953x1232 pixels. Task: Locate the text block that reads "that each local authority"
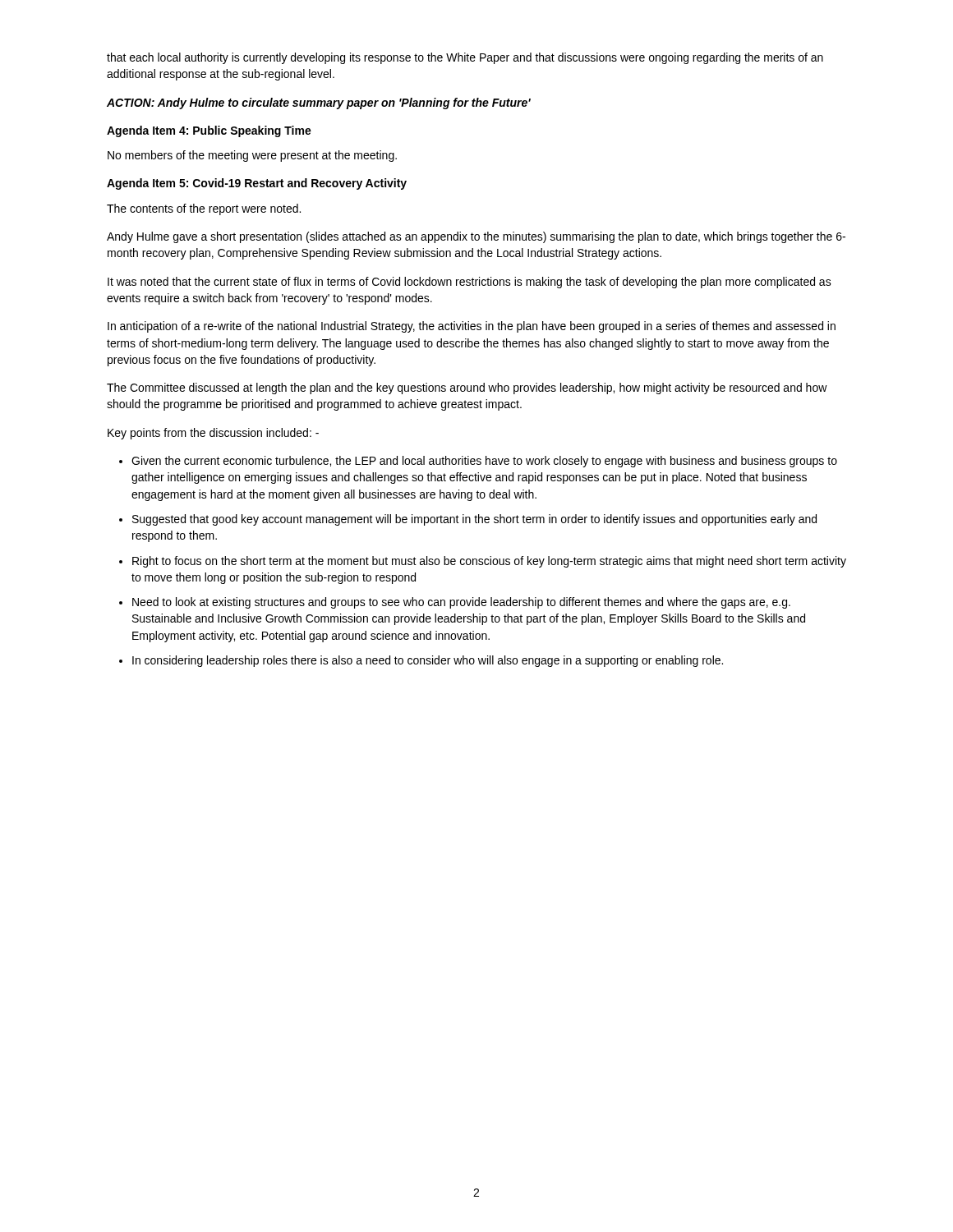point(465,66)
